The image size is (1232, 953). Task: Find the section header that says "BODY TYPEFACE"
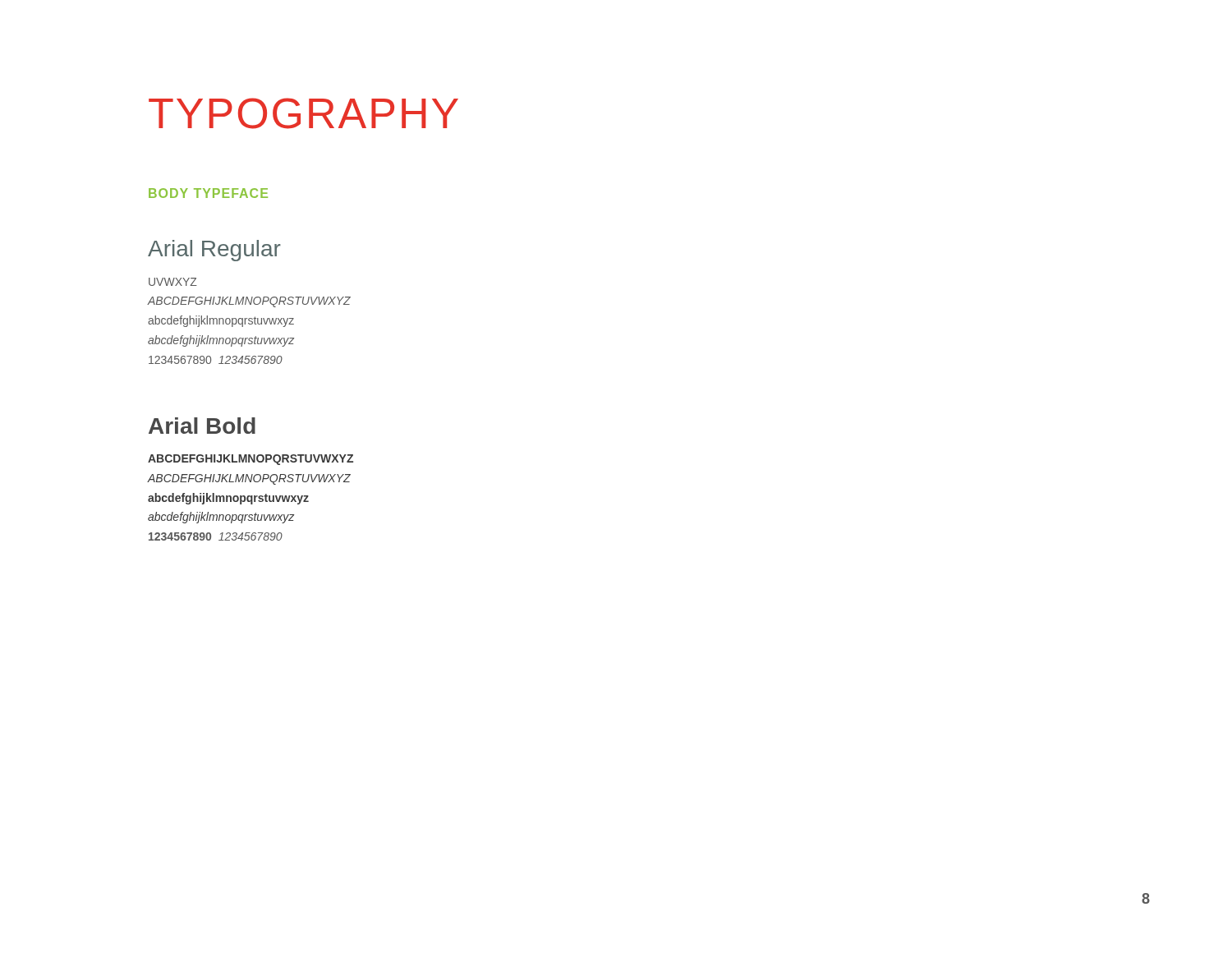click(x=209, y=194)
